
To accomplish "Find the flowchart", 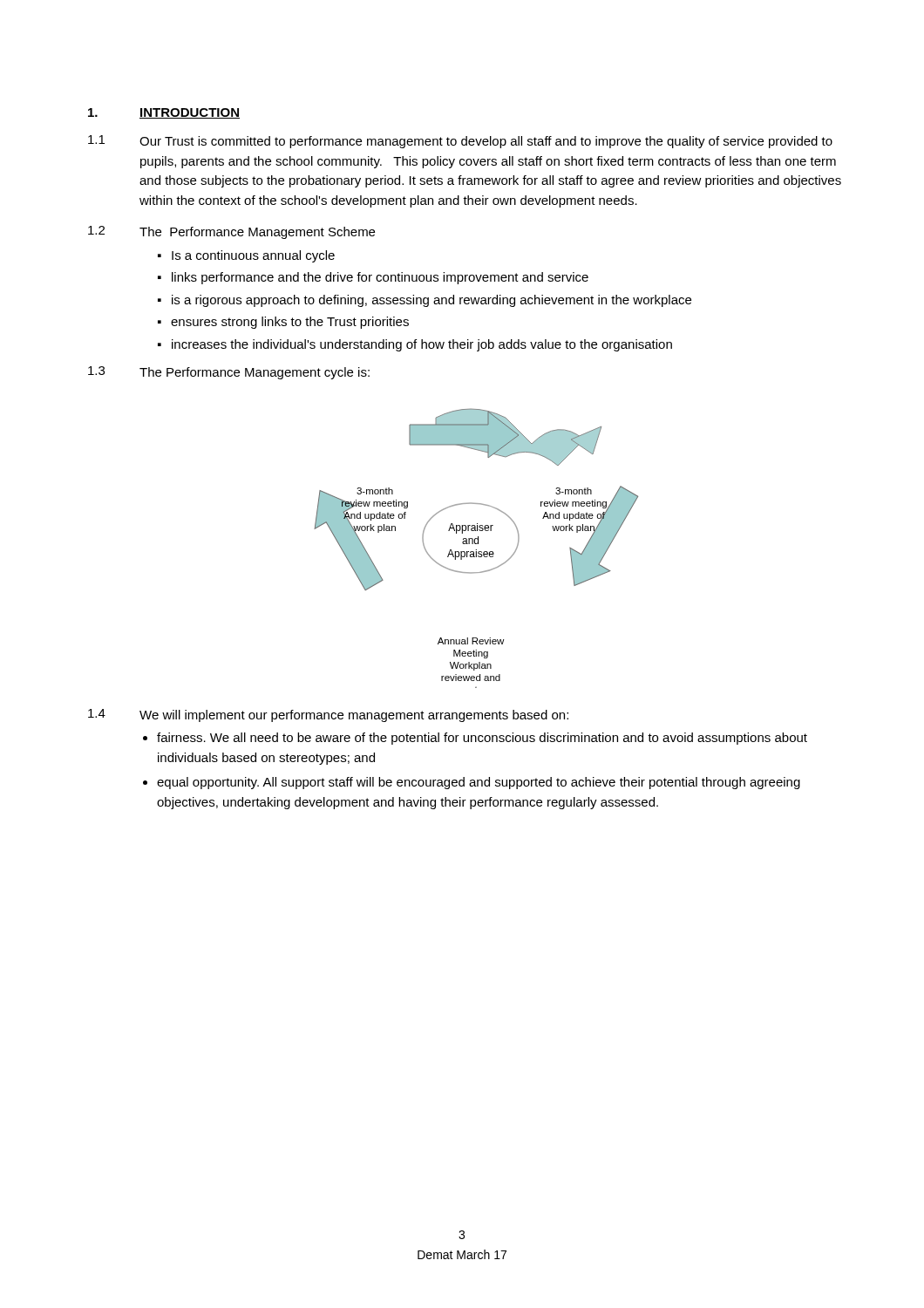I will click(471, 539).
